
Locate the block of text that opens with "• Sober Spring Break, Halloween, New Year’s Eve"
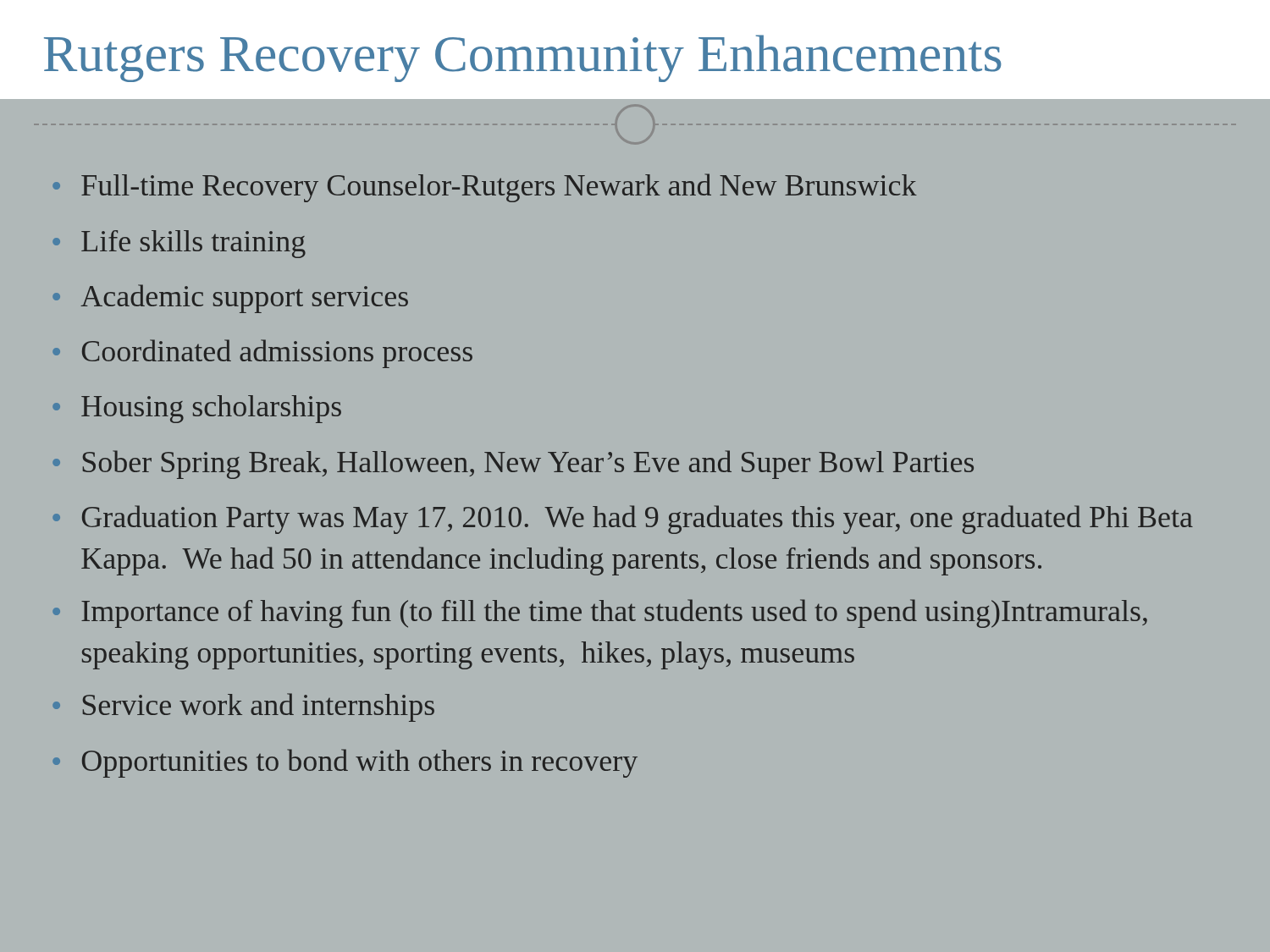click(x=635, y=463)
